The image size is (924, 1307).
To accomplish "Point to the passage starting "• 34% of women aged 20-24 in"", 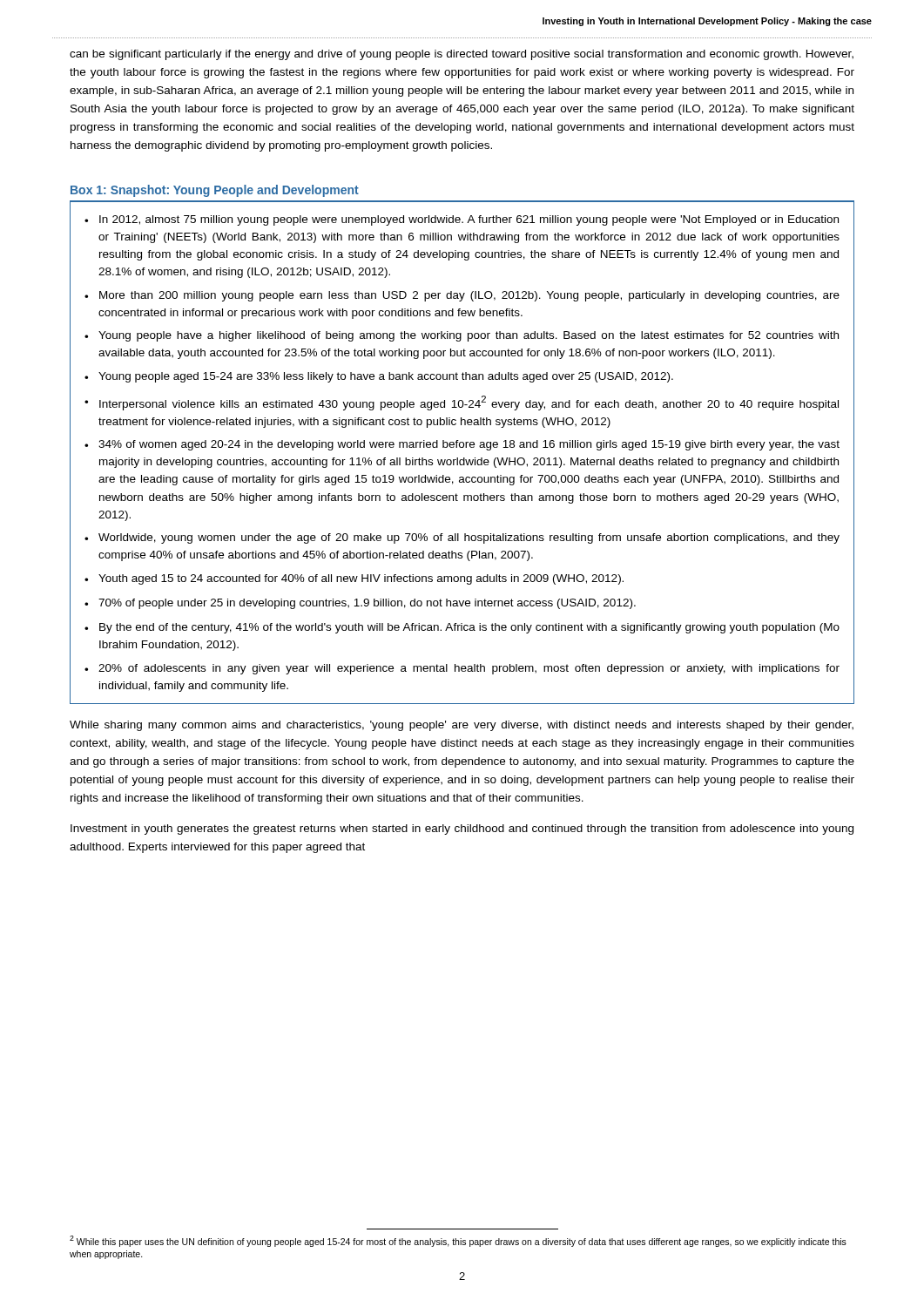I will 462,480.
